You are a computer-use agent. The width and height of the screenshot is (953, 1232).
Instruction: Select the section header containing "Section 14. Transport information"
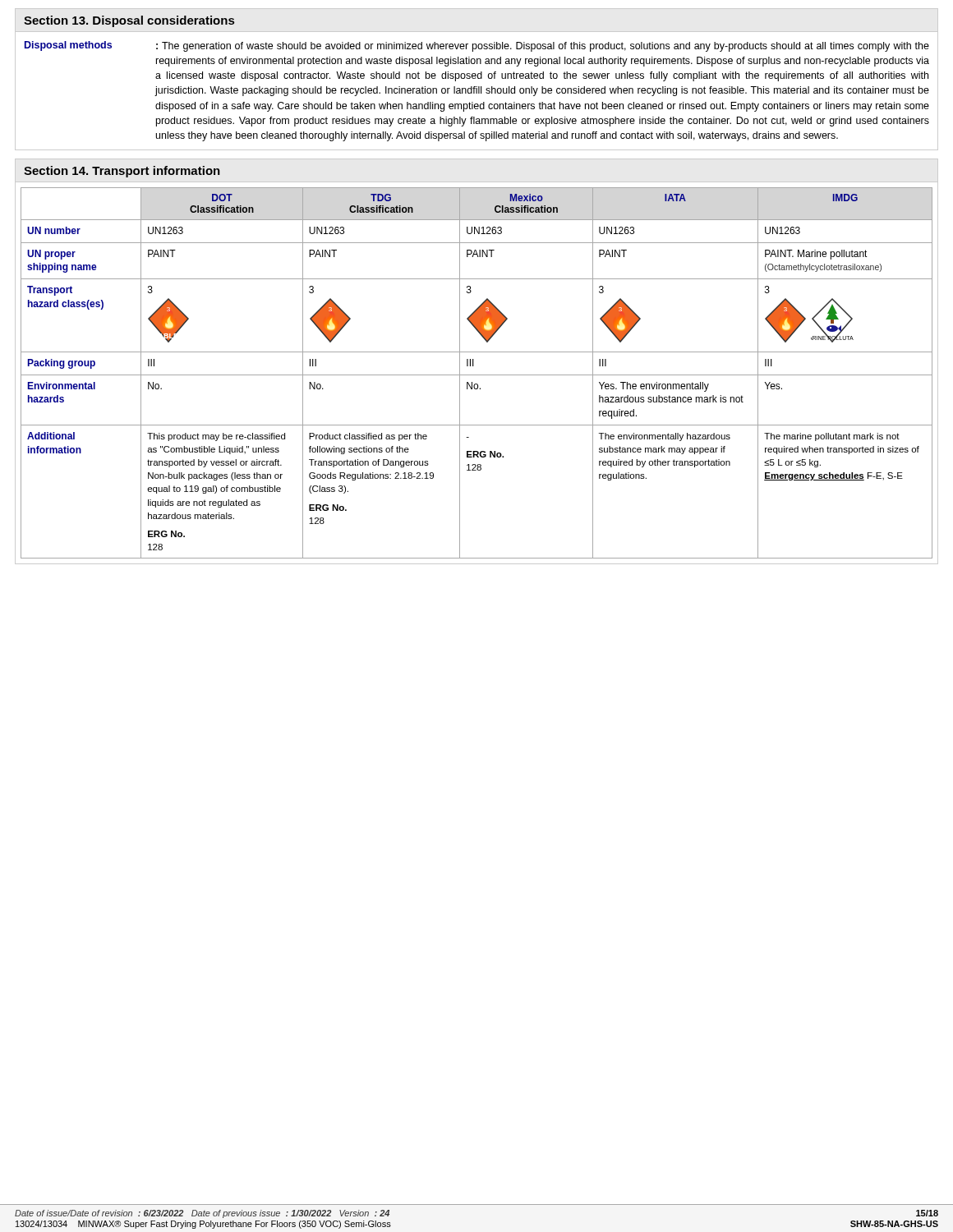click(x=122, y=170)
